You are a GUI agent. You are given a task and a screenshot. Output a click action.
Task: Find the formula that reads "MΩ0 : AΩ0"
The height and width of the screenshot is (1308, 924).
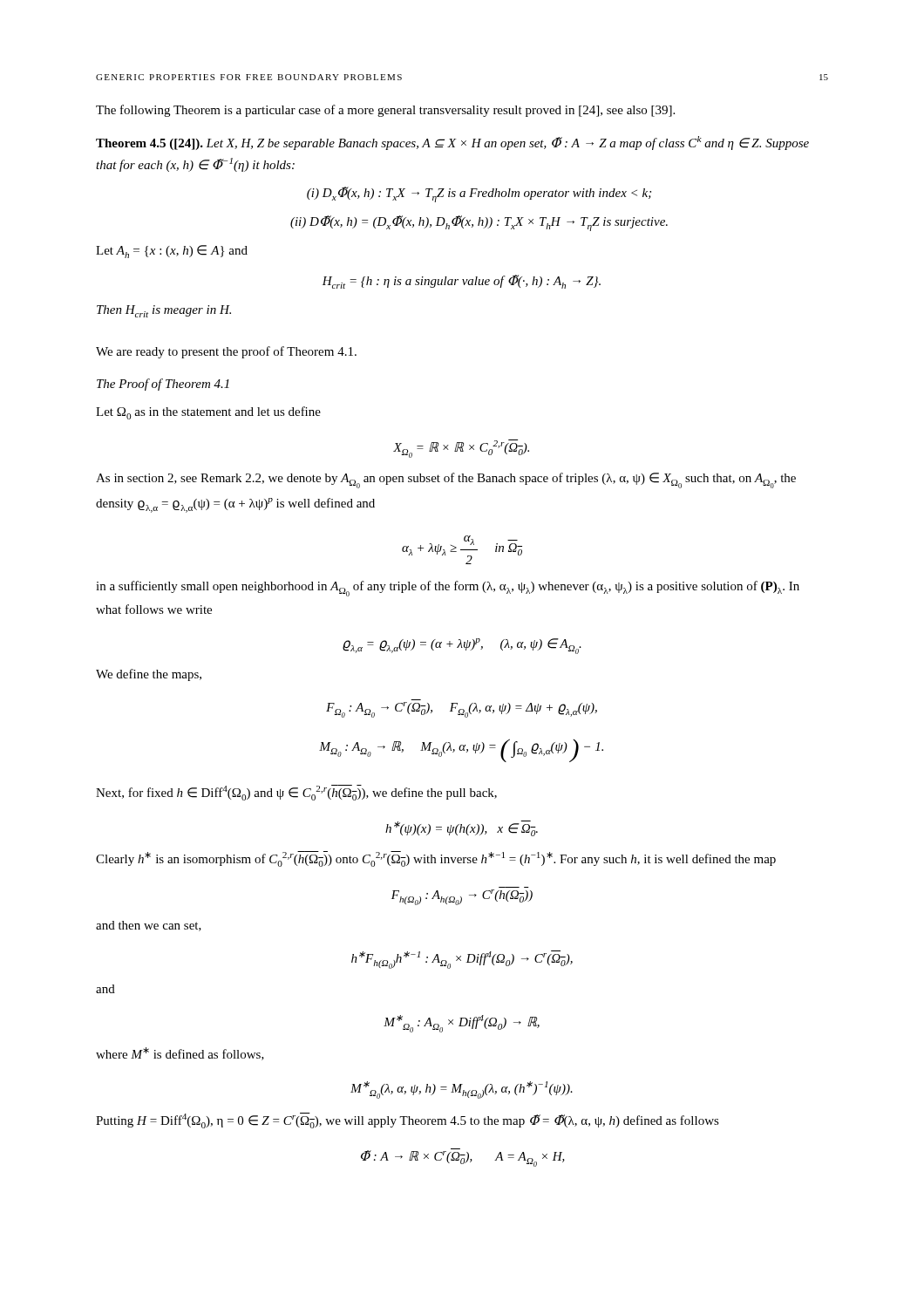(462, 748)
